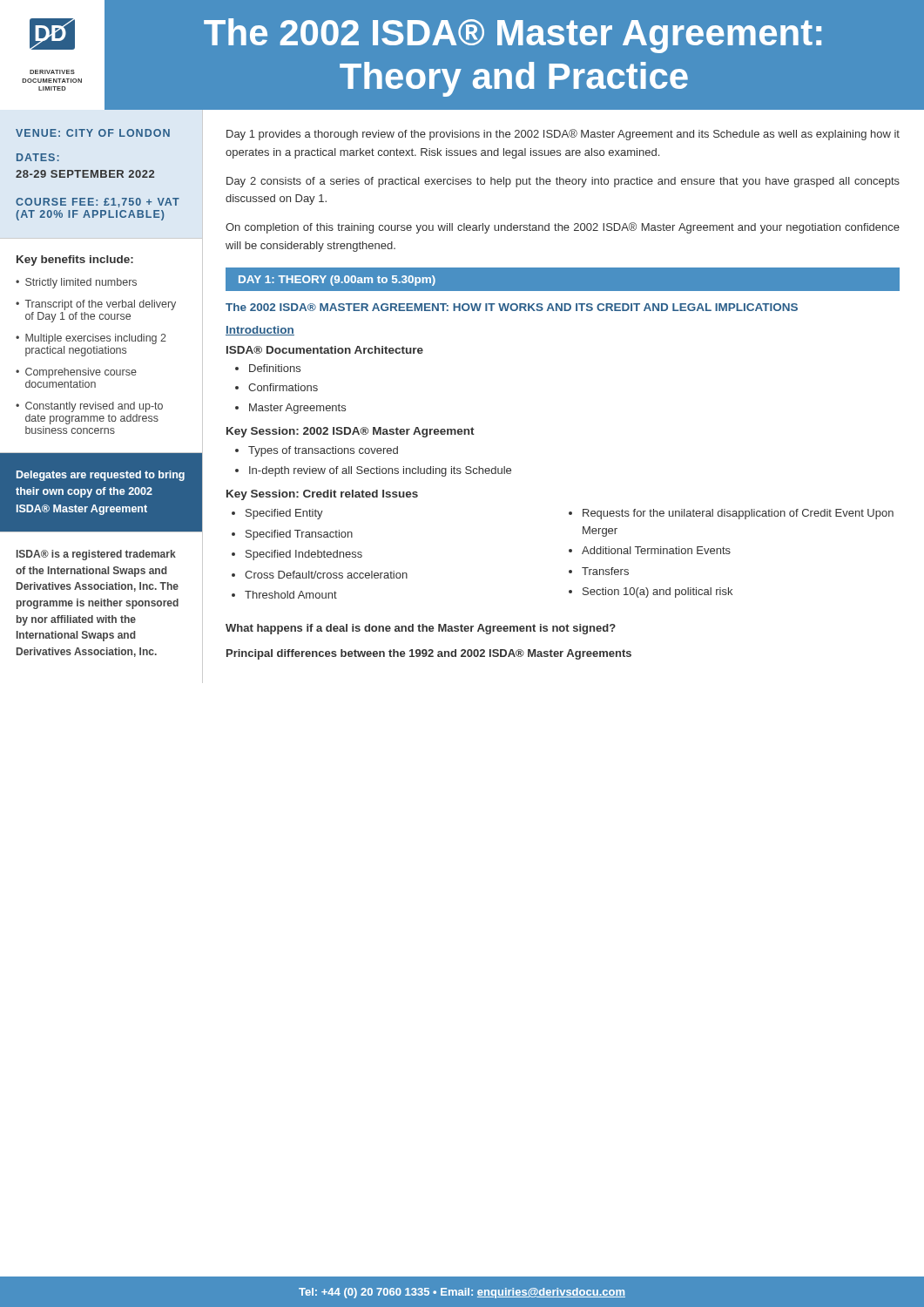Click on the text starting "DAY 1: THEORY (9.00am to 5.30pm)"
The height and width of the screenshot is (1307, 924).
click(337, 279)
